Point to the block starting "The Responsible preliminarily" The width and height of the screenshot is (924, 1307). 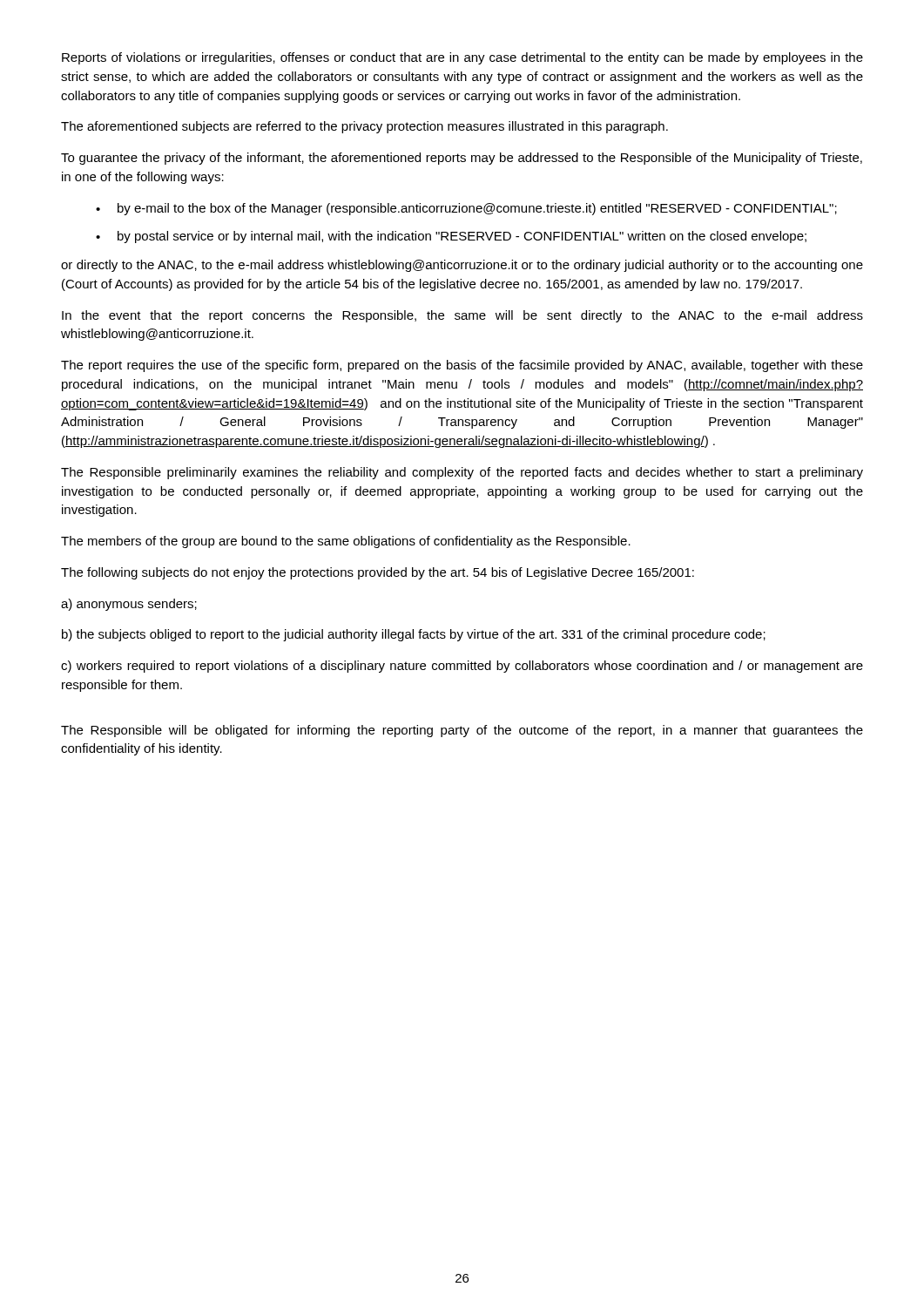pyautogui.click(x=462, y=491)
